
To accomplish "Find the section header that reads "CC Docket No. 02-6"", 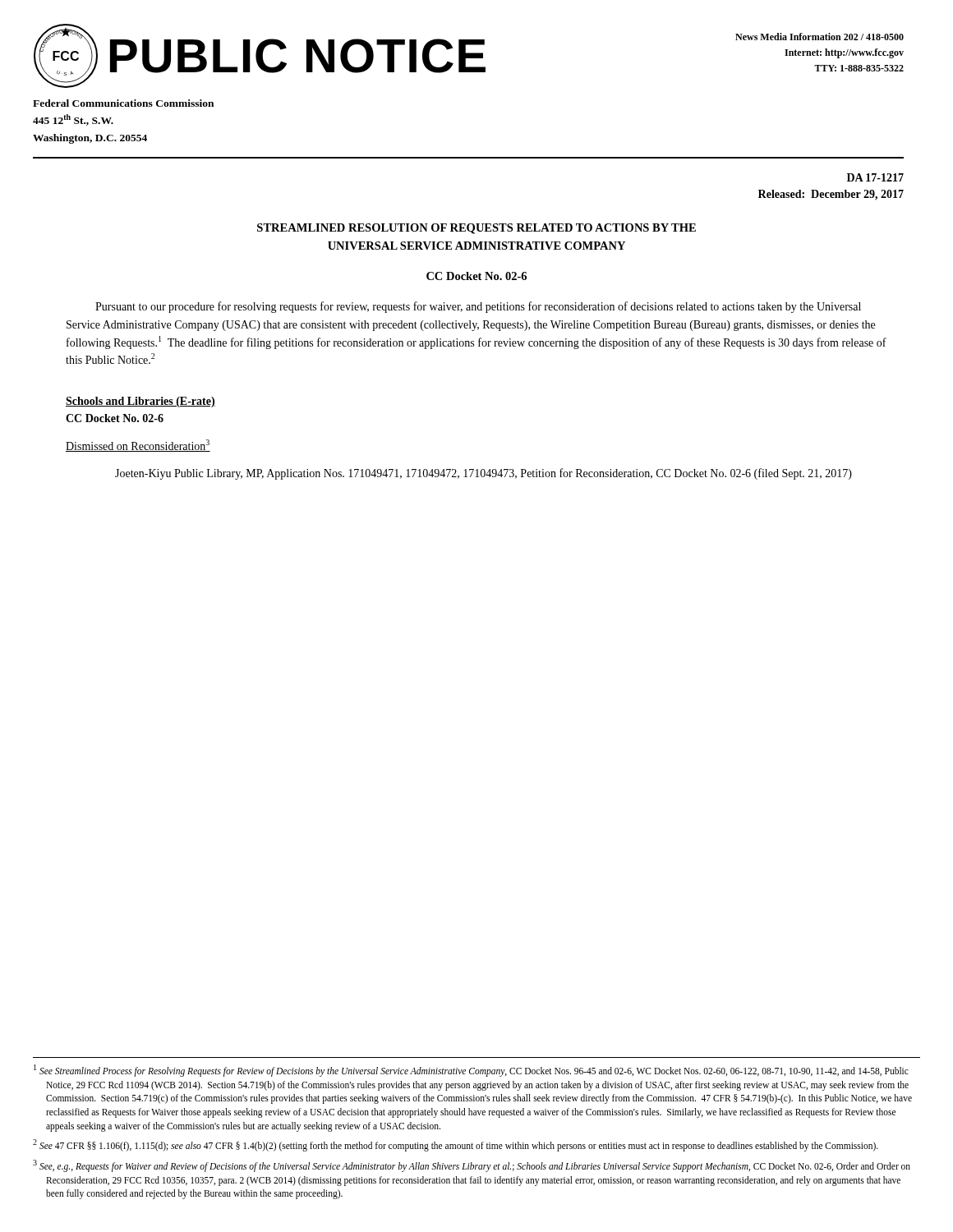I will [476, 276].
